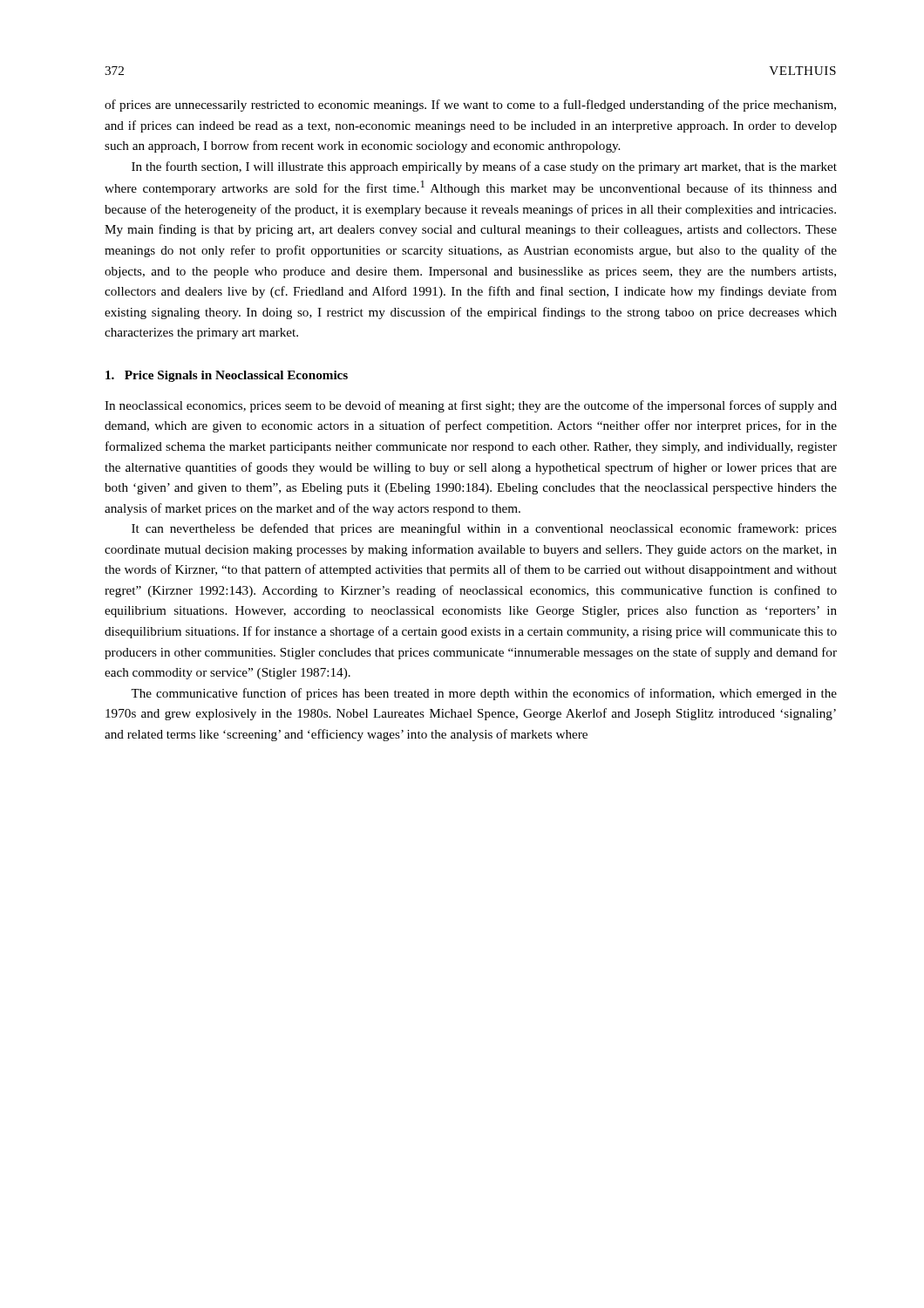
Task: Select the passage starting "of prices are unnecessarily restricted"
Action: click(471, 125)
